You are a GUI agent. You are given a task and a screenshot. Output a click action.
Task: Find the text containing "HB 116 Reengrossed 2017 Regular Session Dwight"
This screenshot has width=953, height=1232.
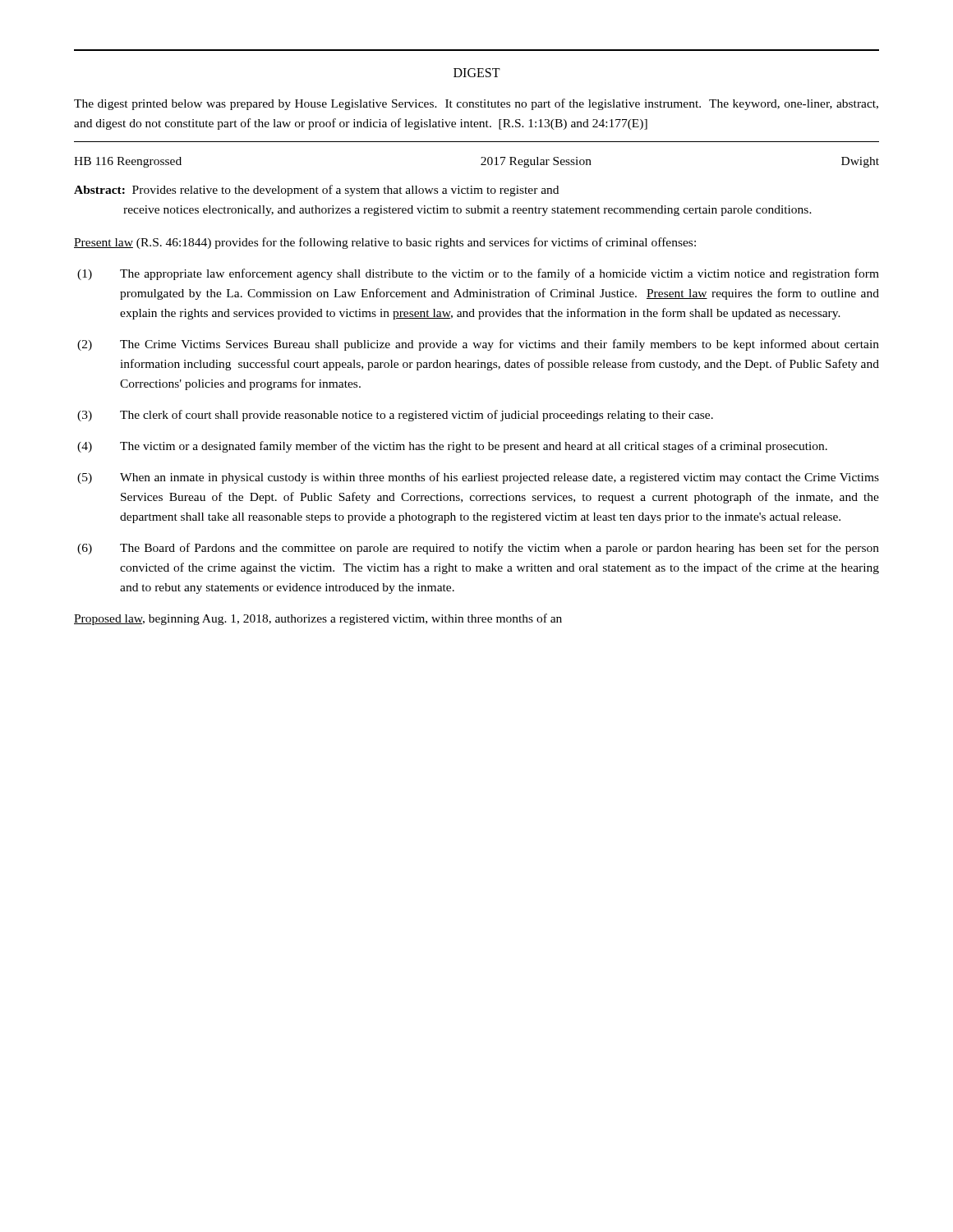point(476,161)
